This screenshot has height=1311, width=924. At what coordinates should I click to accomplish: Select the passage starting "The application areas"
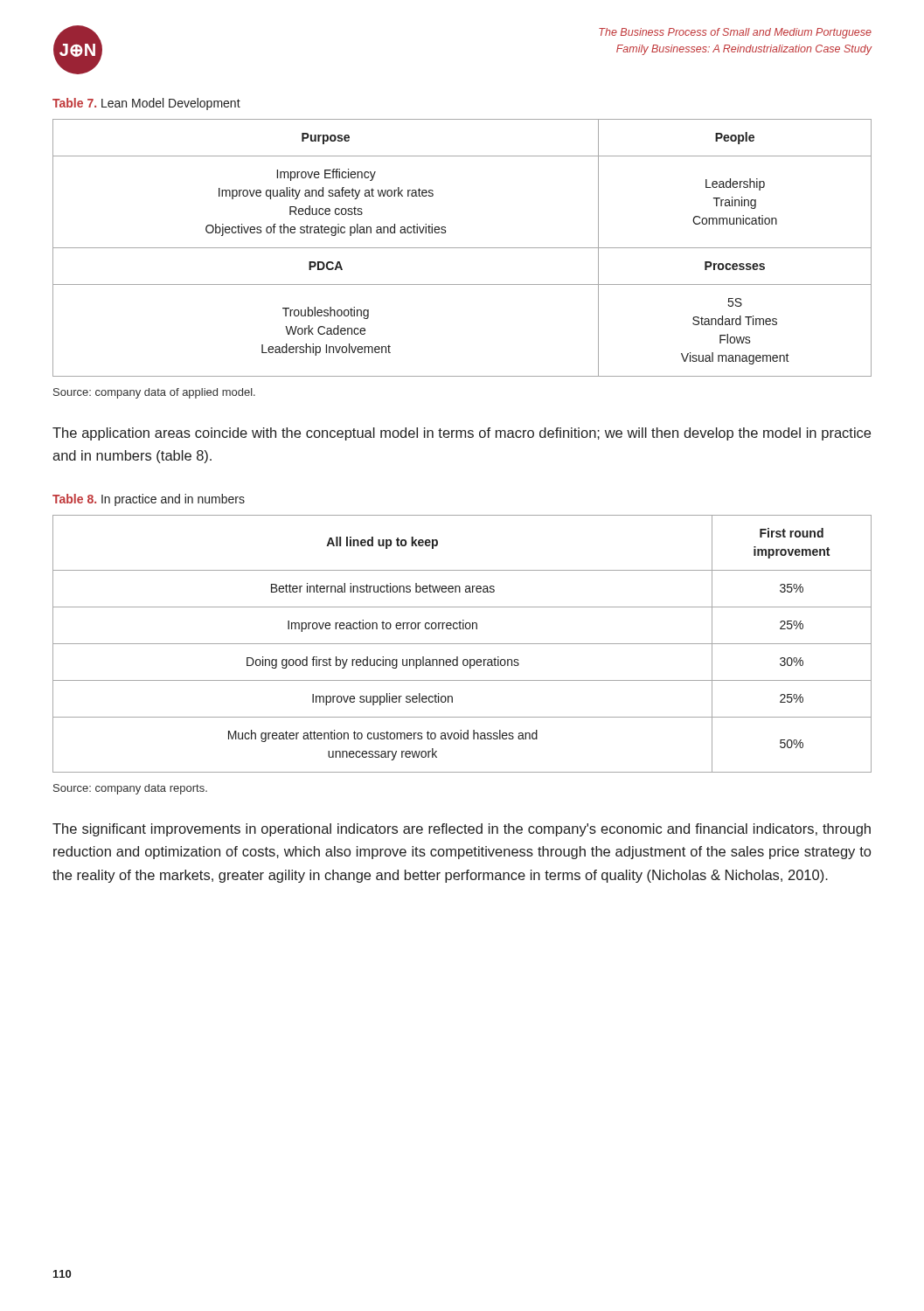click(x=462, y=444)
